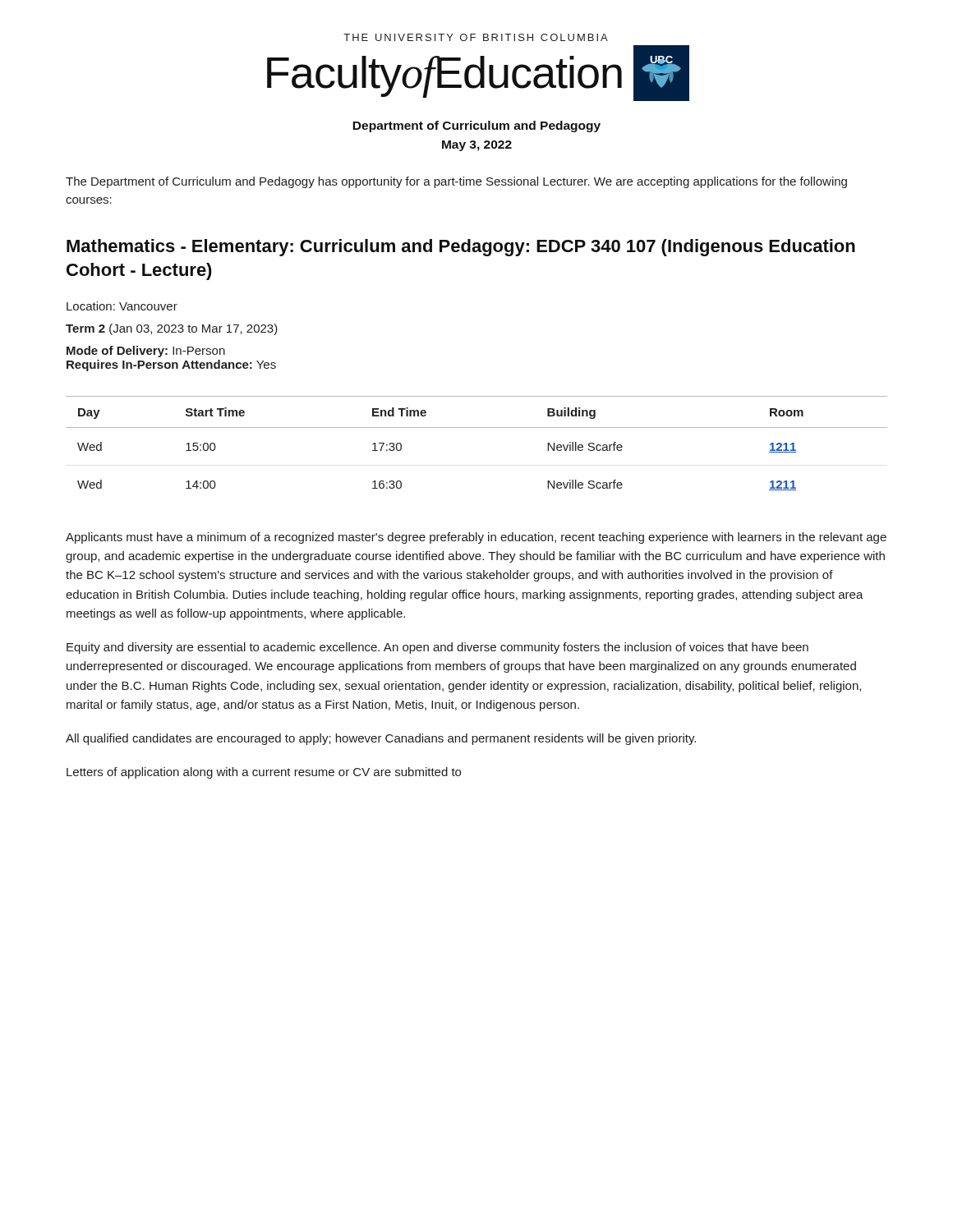Point to the block beginning "Equity and diversity"

point(464,676)
